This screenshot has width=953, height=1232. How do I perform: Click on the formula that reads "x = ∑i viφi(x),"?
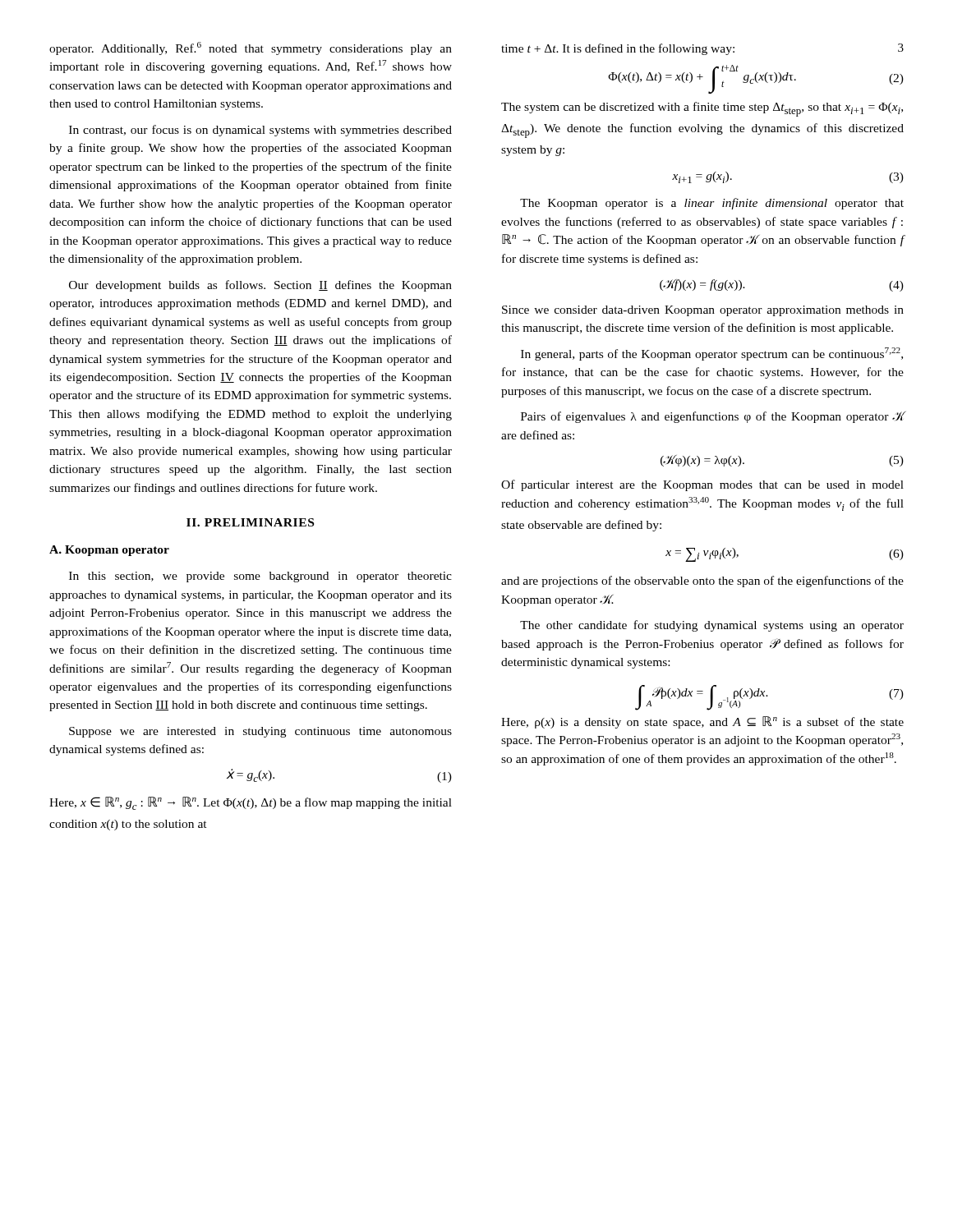coord(698,555)
